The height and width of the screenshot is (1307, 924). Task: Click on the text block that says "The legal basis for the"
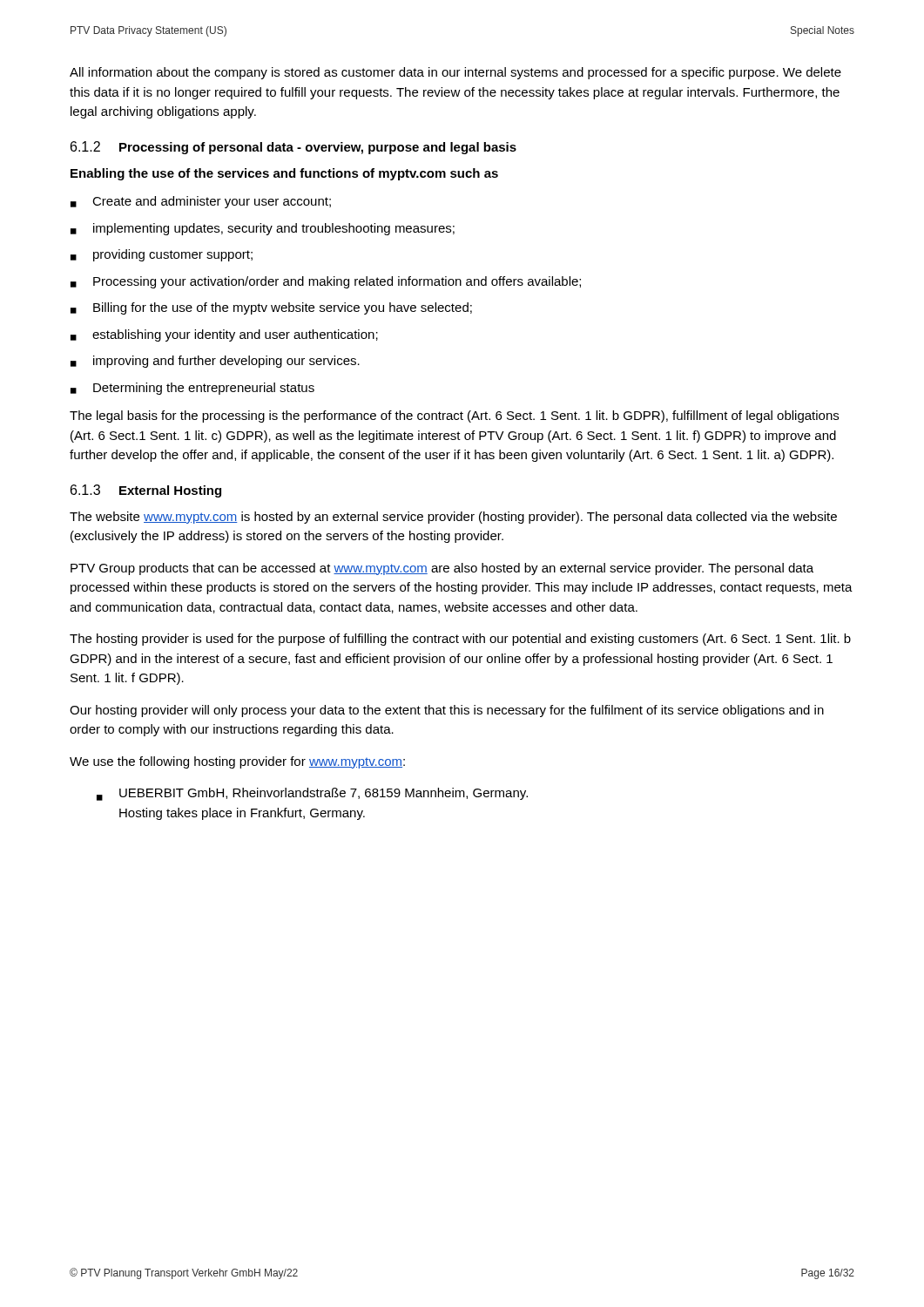(462, 435)
